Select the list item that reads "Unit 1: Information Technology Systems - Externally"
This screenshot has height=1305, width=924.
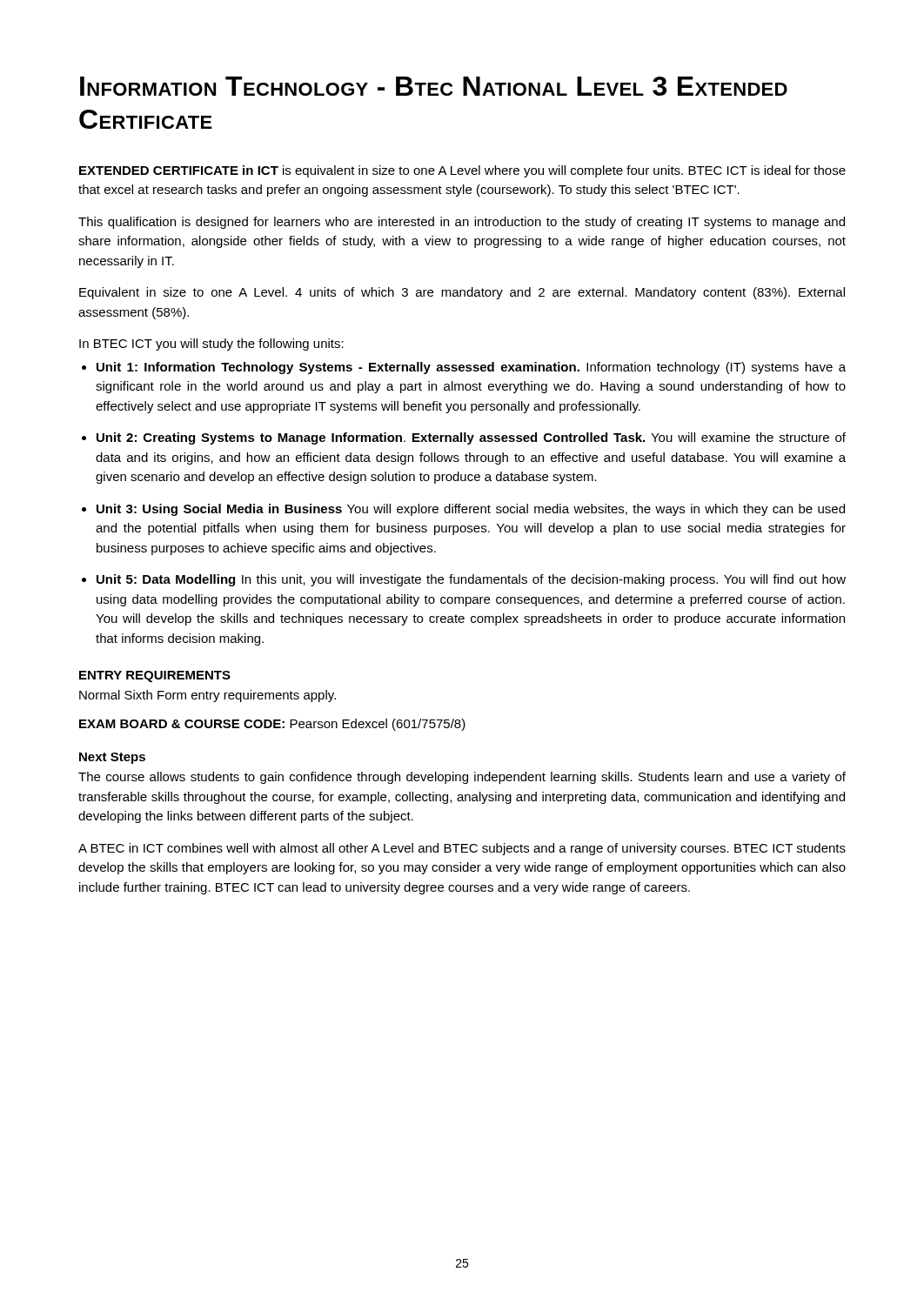point(471,386)
